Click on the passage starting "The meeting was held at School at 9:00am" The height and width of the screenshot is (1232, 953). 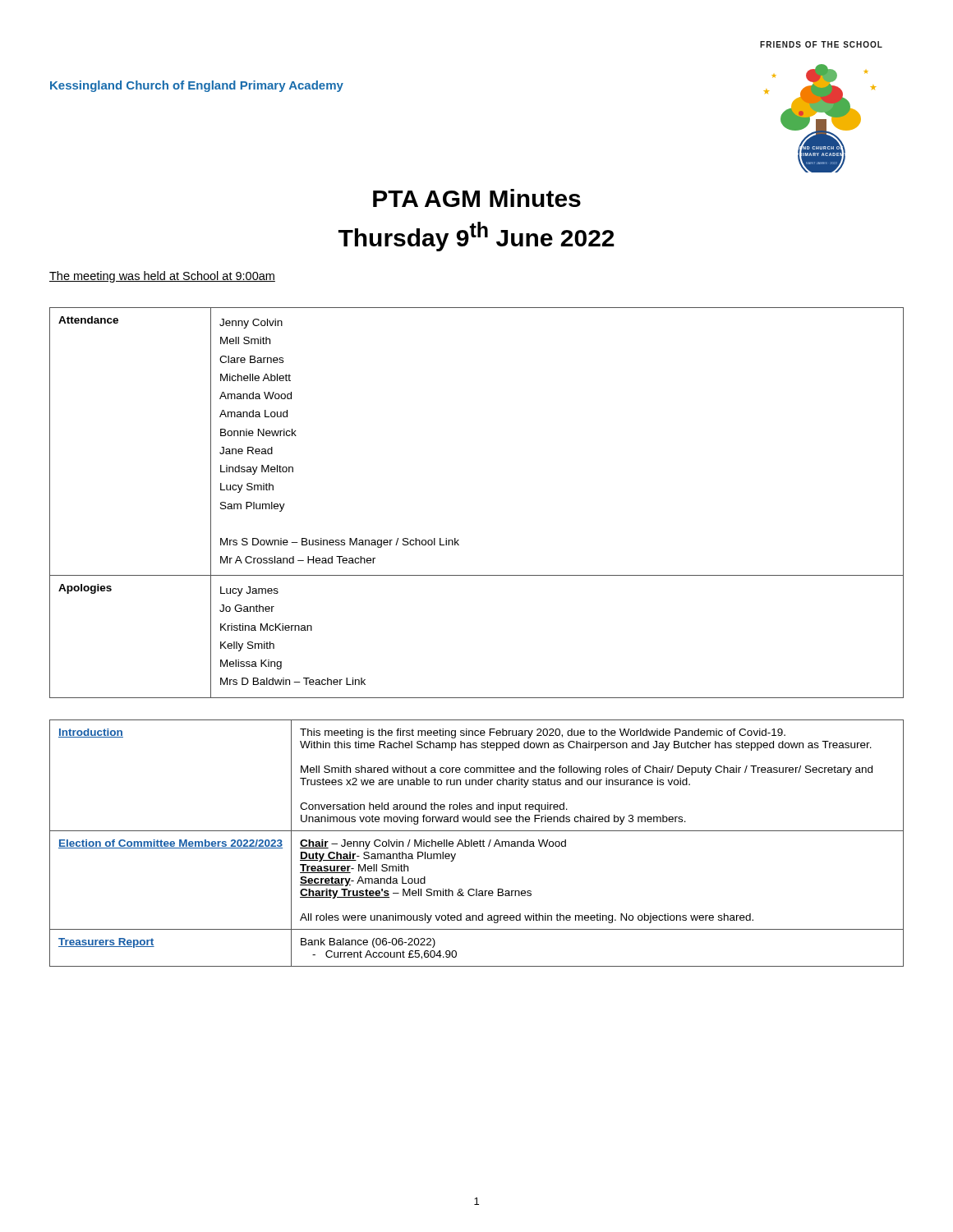click(x=162, y=276)
